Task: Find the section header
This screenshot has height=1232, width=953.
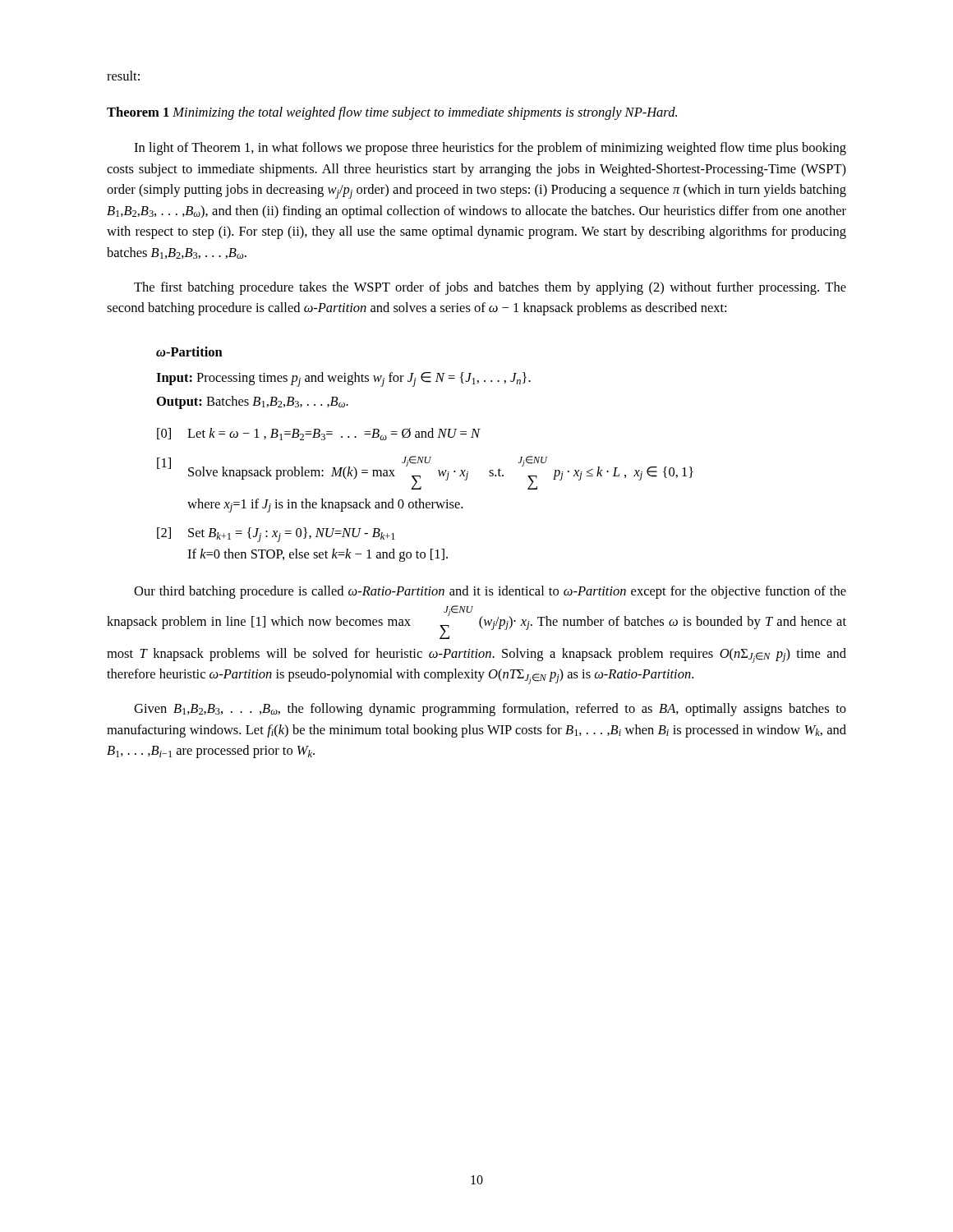Action: click(189, 352)
